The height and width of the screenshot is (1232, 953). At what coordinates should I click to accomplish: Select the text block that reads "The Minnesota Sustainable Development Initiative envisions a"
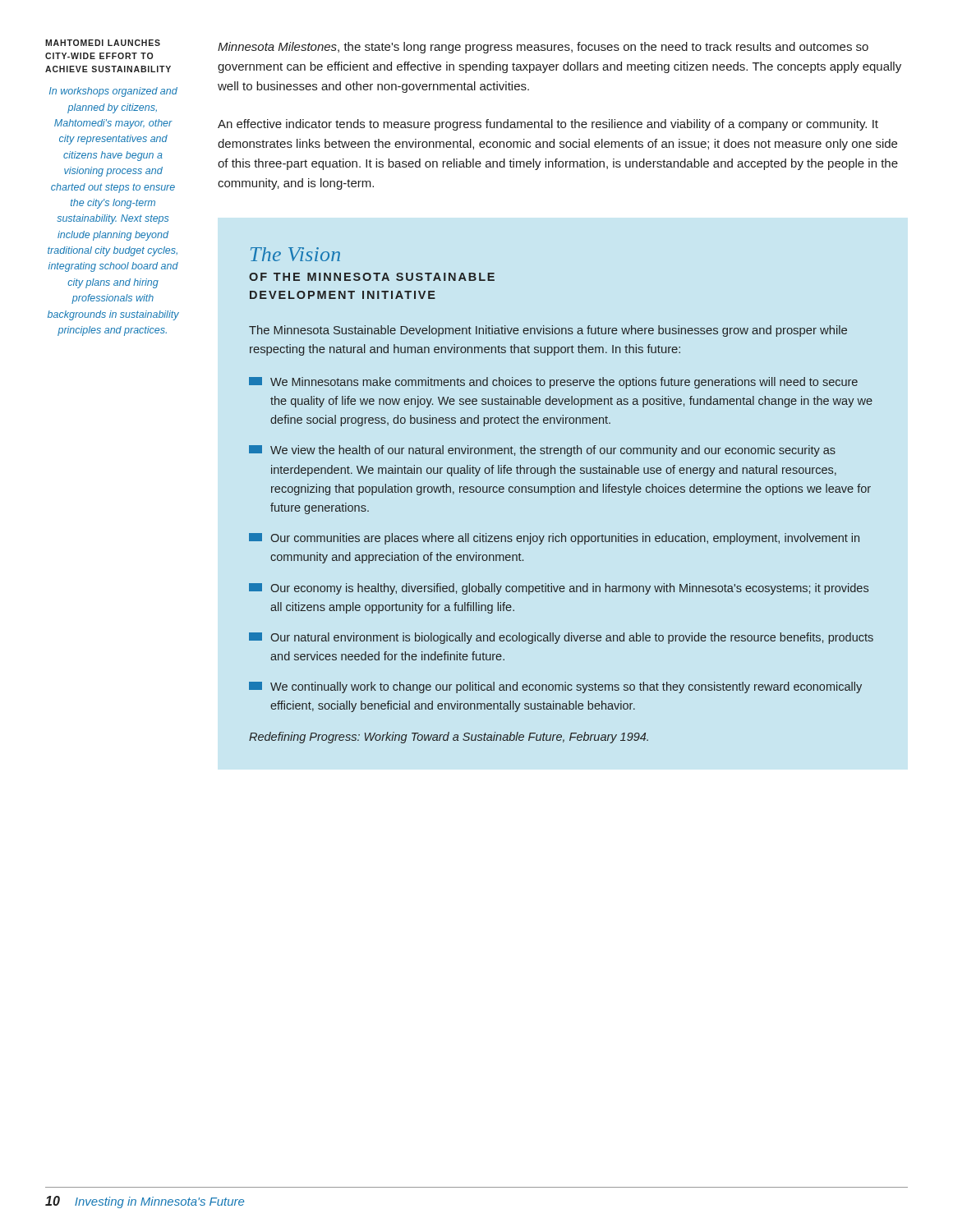pyautogui.click(x=548, y=339)
